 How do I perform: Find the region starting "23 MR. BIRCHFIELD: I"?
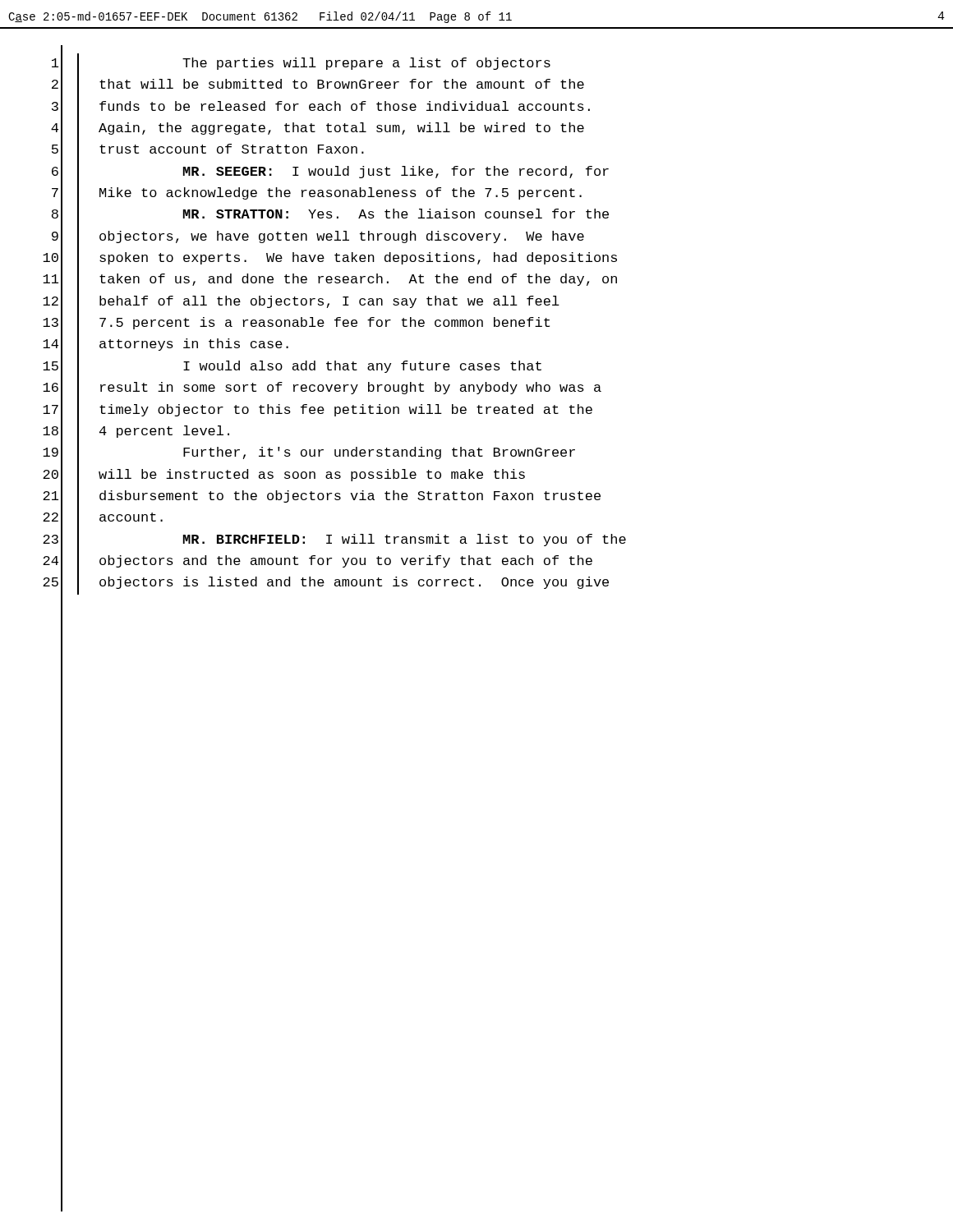click(x=321, y=540)
